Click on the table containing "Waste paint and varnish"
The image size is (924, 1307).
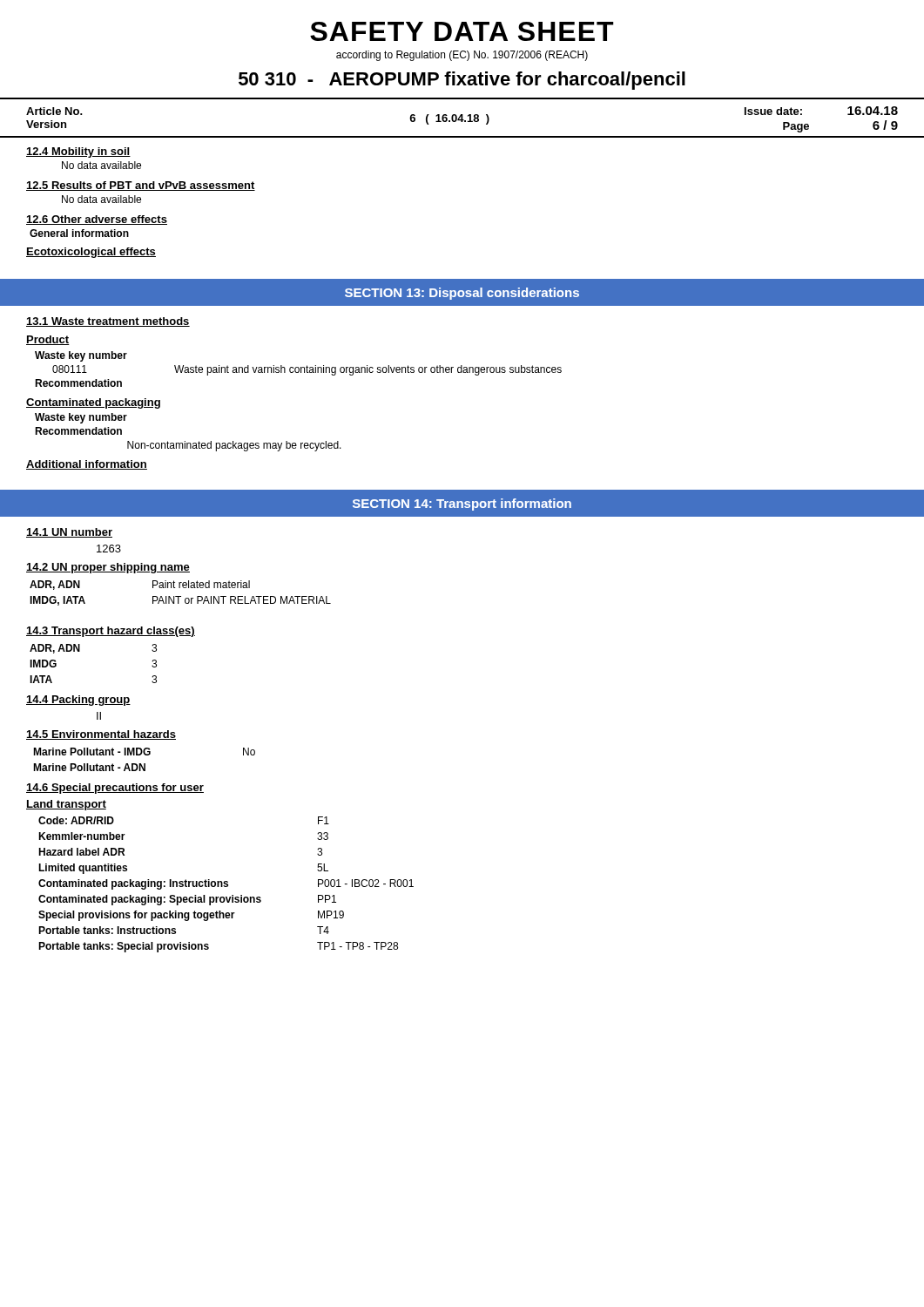[x=466, y=369]
